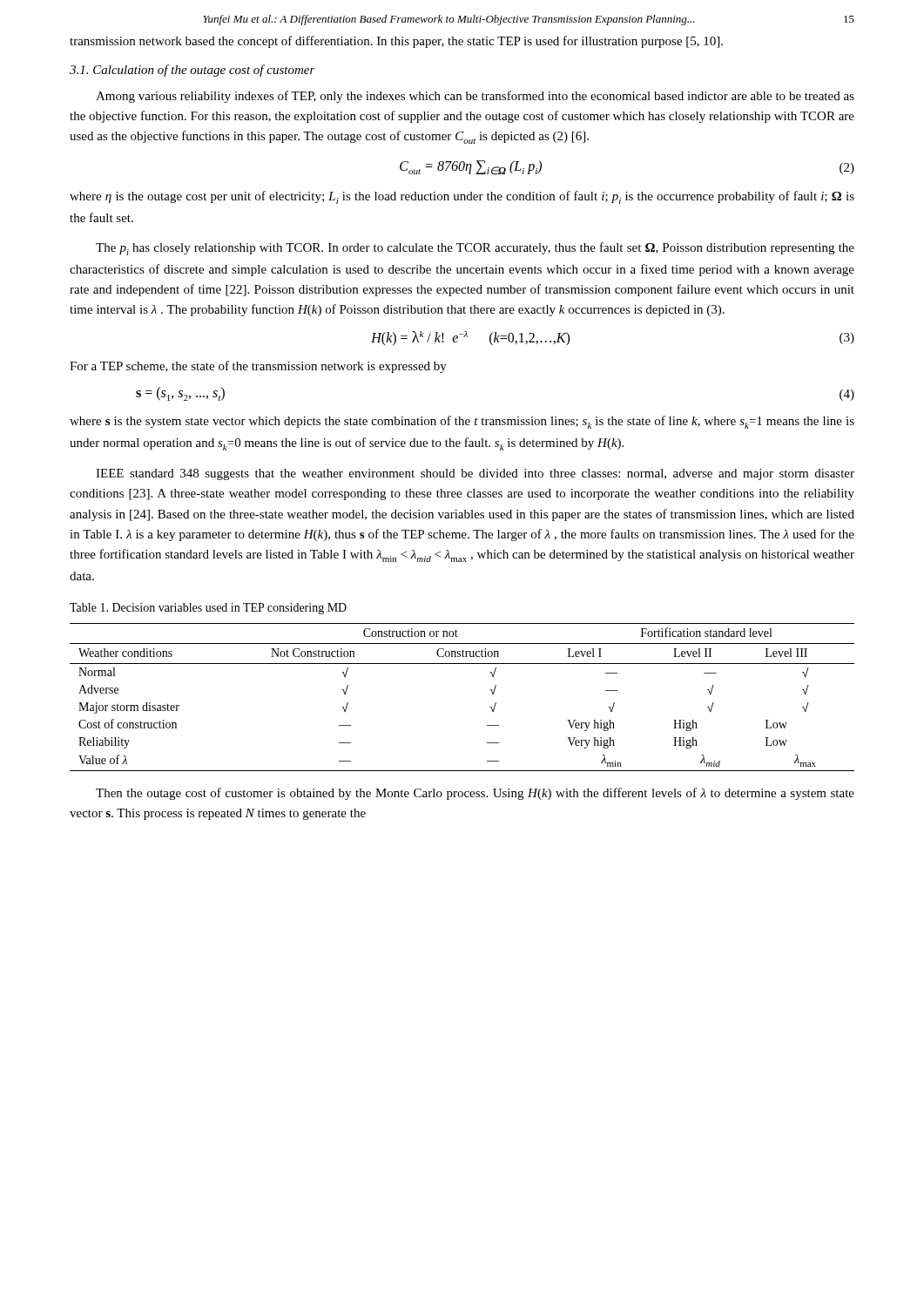The width and height of the screenshot is (924, 1307).
Task: Point to the formula beginning "s = (s1, s2, ..., st)"
Action: point(163,393)
